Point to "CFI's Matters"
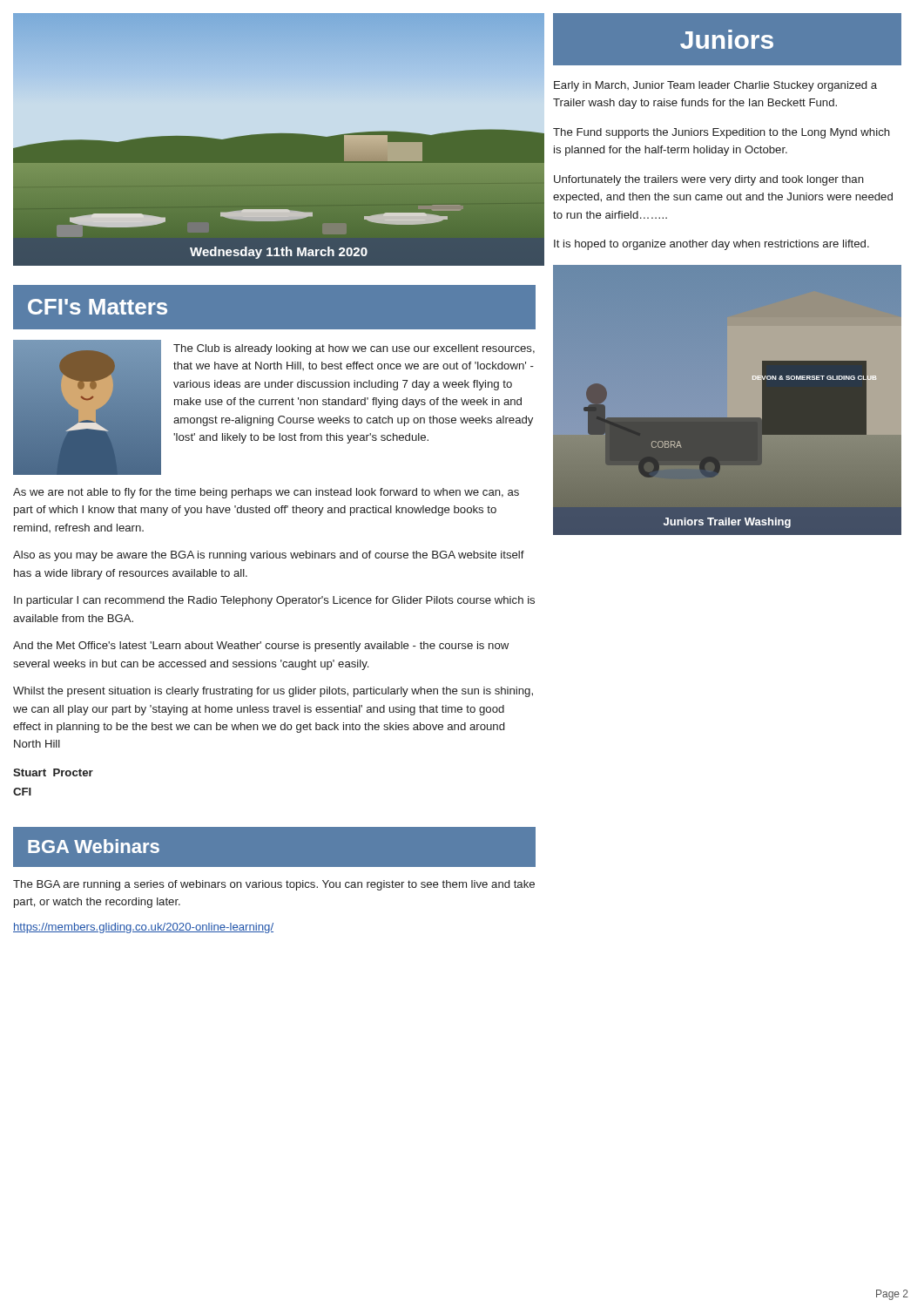The image size is (924, 1307). pos(98,307)
